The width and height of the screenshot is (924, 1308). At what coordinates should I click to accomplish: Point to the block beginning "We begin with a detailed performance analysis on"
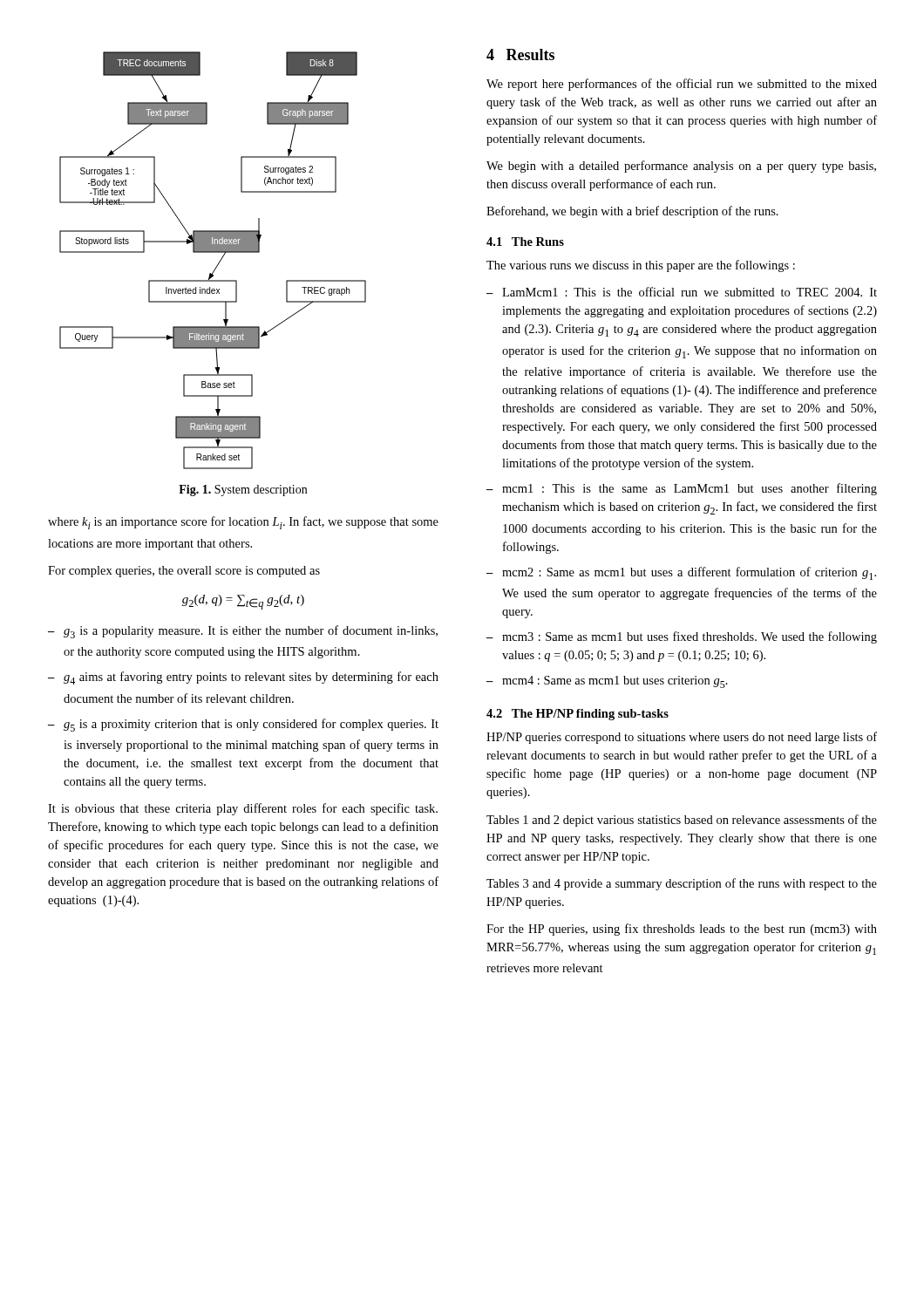[x=682, y=175]
